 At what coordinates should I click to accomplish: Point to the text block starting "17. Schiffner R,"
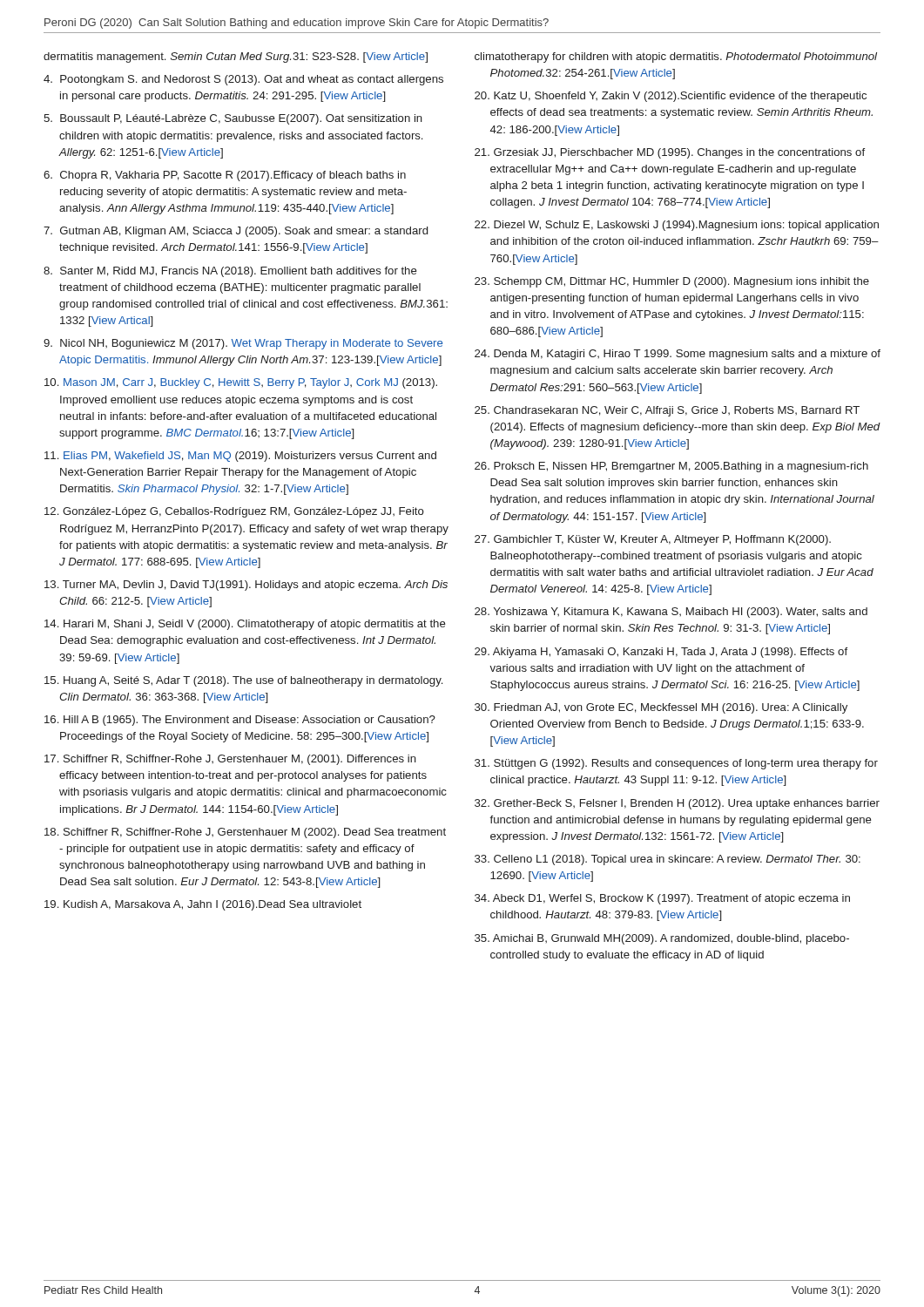pyautogui.click(x=247, y=784)
